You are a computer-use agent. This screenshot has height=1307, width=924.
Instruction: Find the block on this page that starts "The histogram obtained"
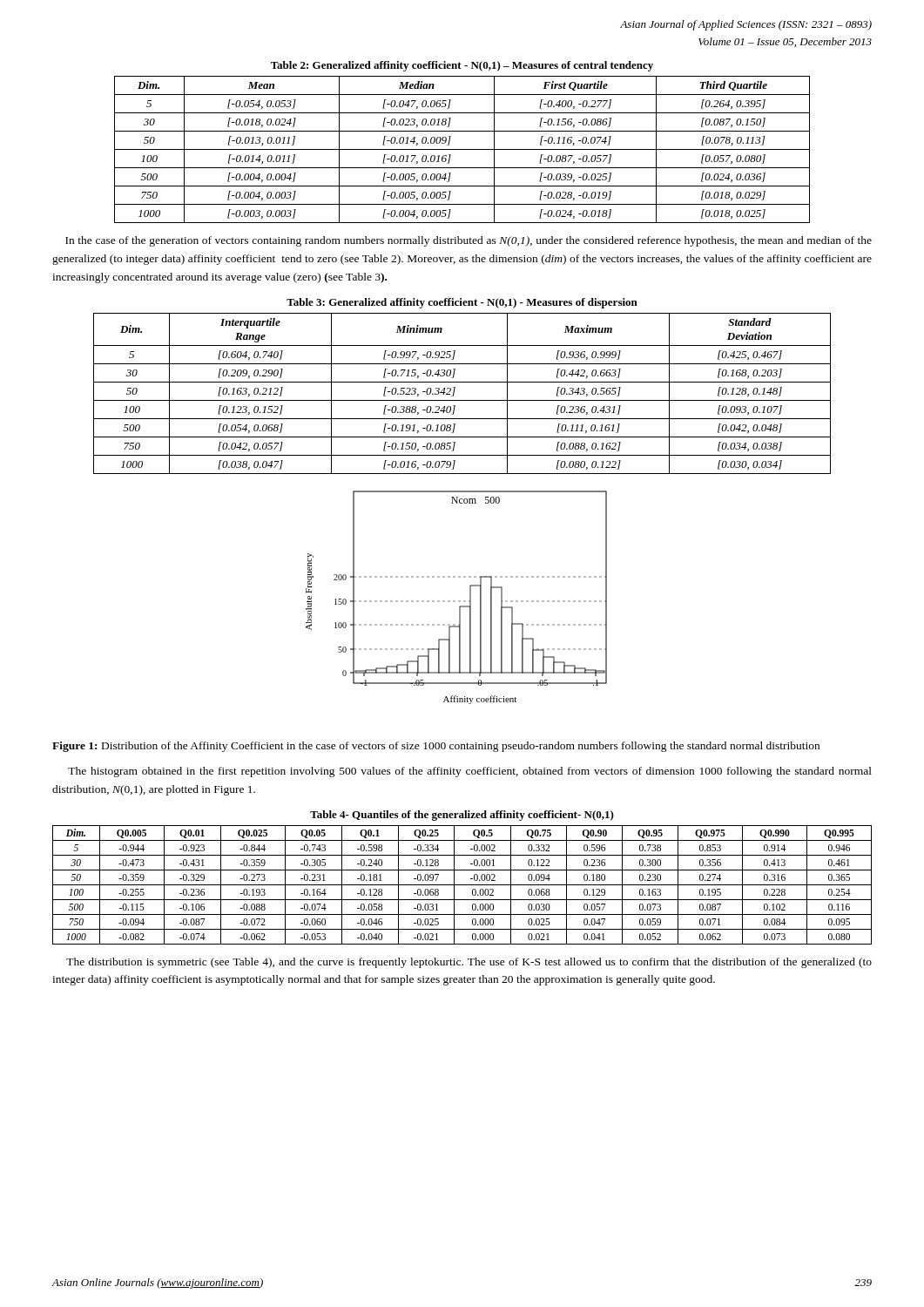[x=462, y=780]
